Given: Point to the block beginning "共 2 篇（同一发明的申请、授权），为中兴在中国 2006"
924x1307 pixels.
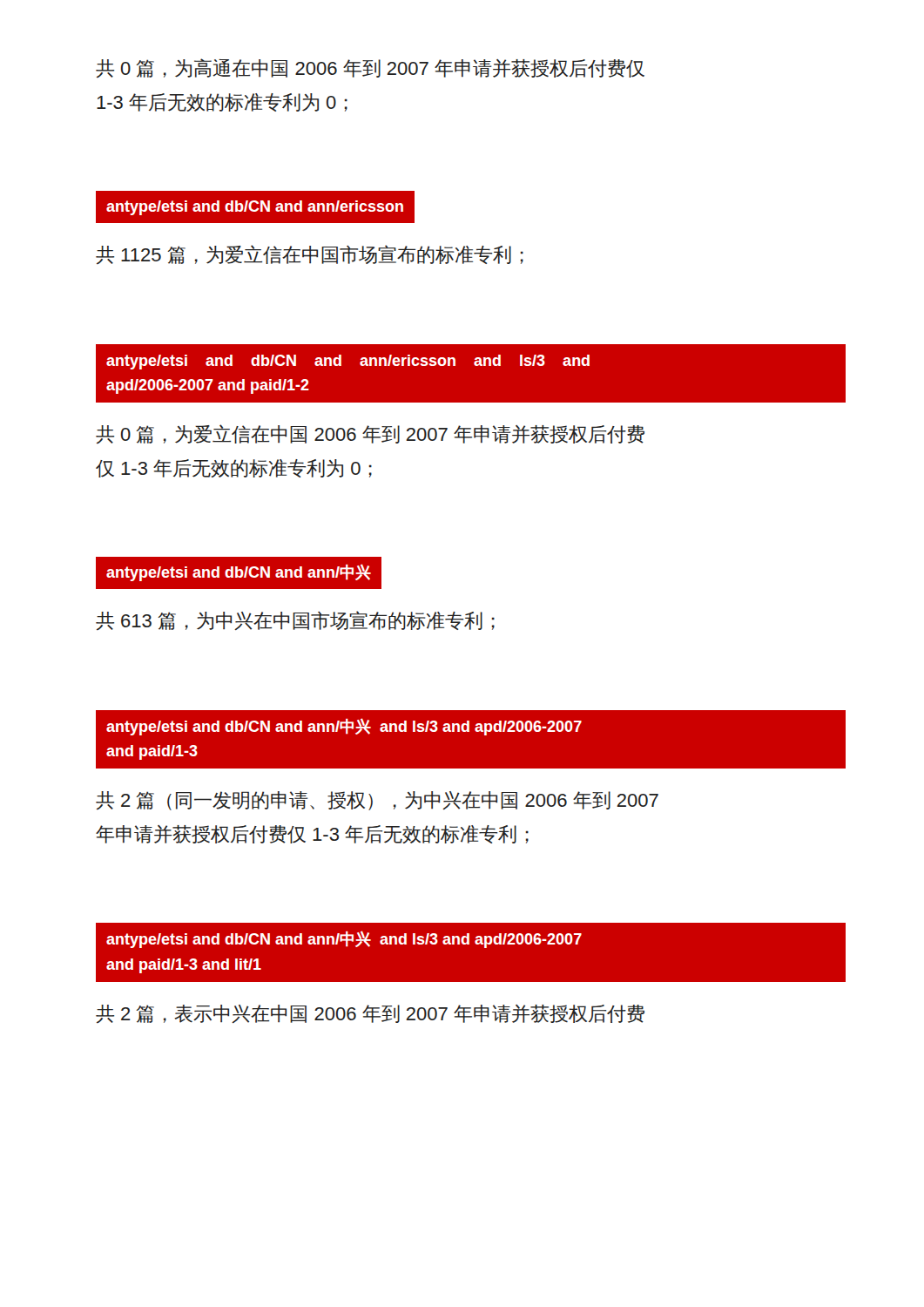Looking at the screenshot, I should (x=377, y=817).
